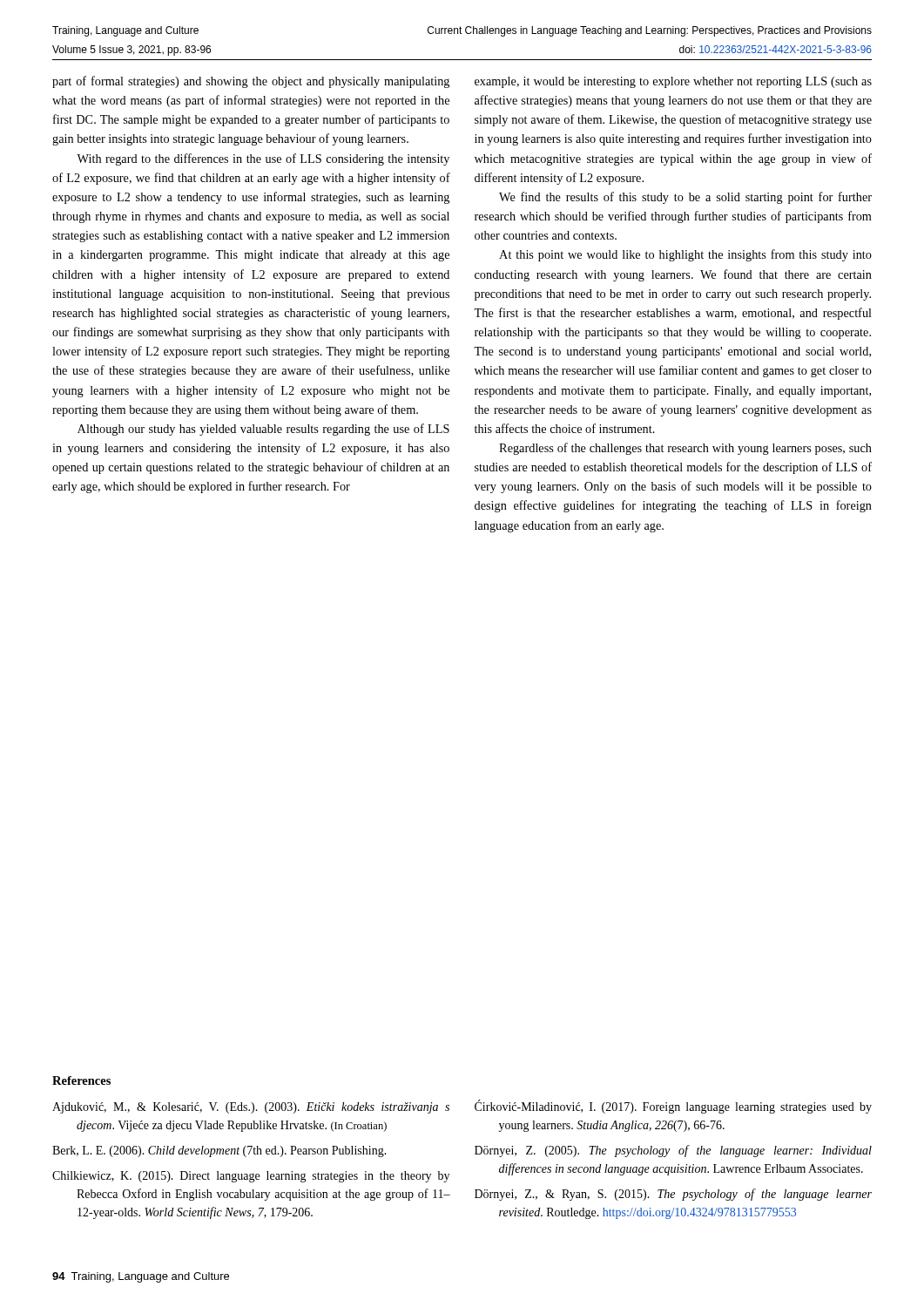Point to the text starting "Dörnyei, Z. (2005)."

[x=673, y=1160]
